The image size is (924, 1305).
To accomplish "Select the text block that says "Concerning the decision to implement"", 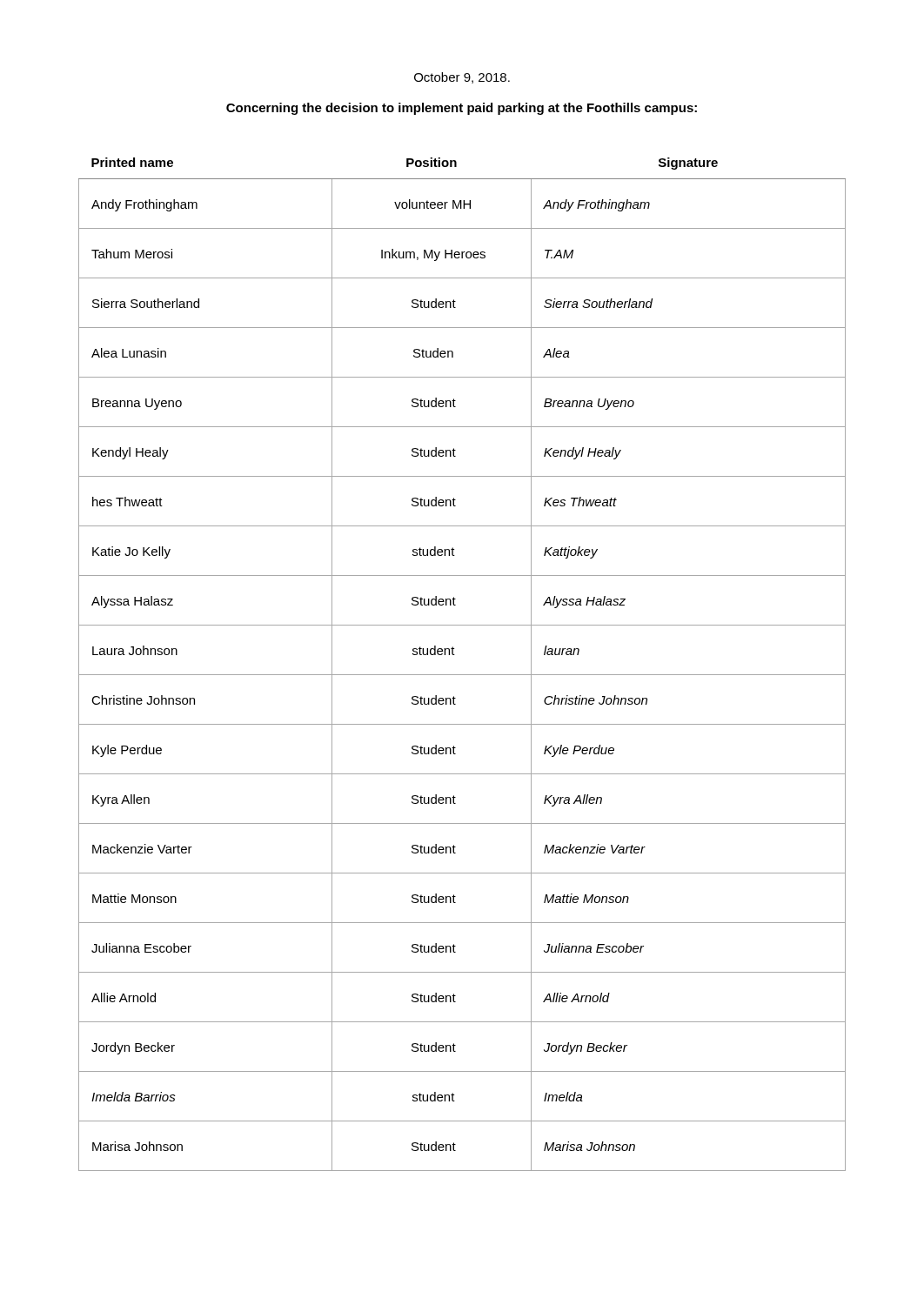I will pyautogui.click(x=462, y=107).
